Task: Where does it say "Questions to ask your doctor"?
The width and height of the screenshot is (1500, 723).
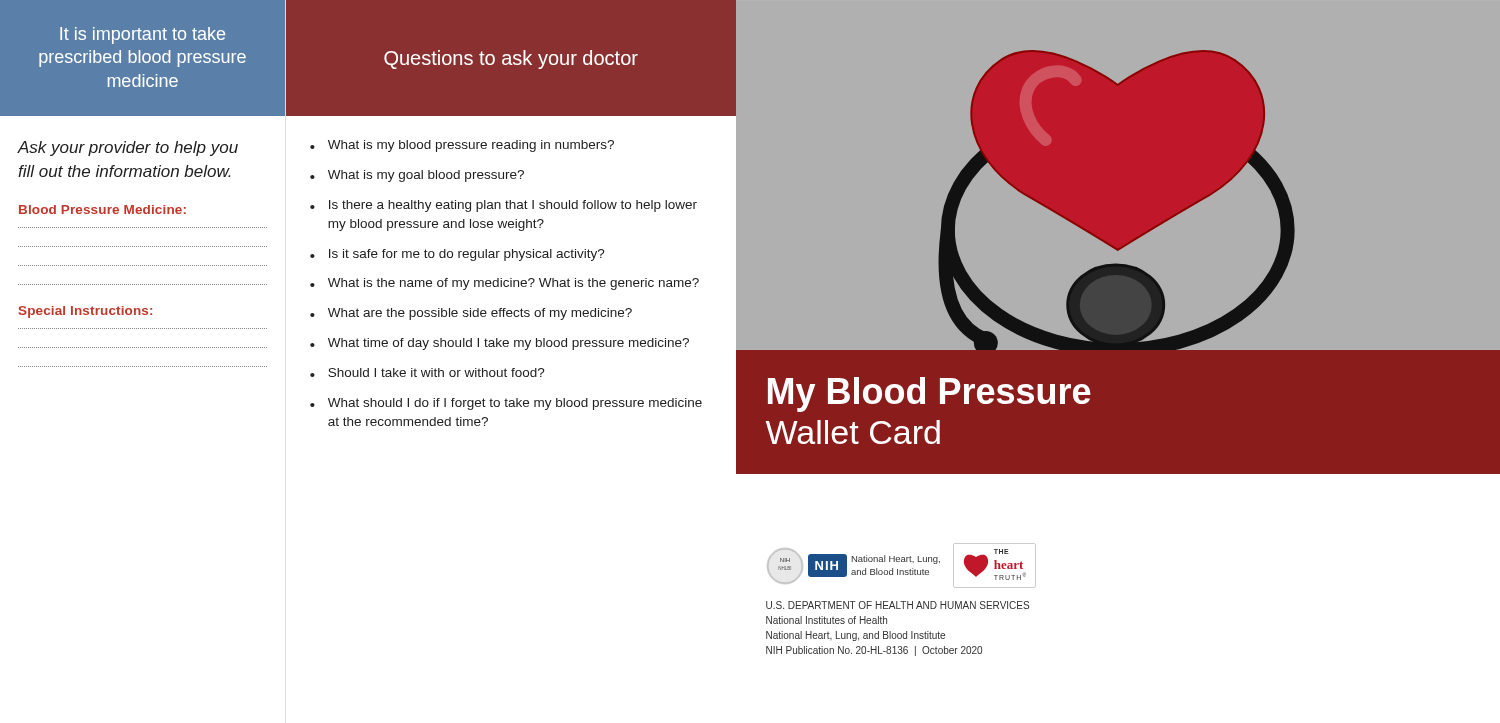Action: (x=511, y=57)
